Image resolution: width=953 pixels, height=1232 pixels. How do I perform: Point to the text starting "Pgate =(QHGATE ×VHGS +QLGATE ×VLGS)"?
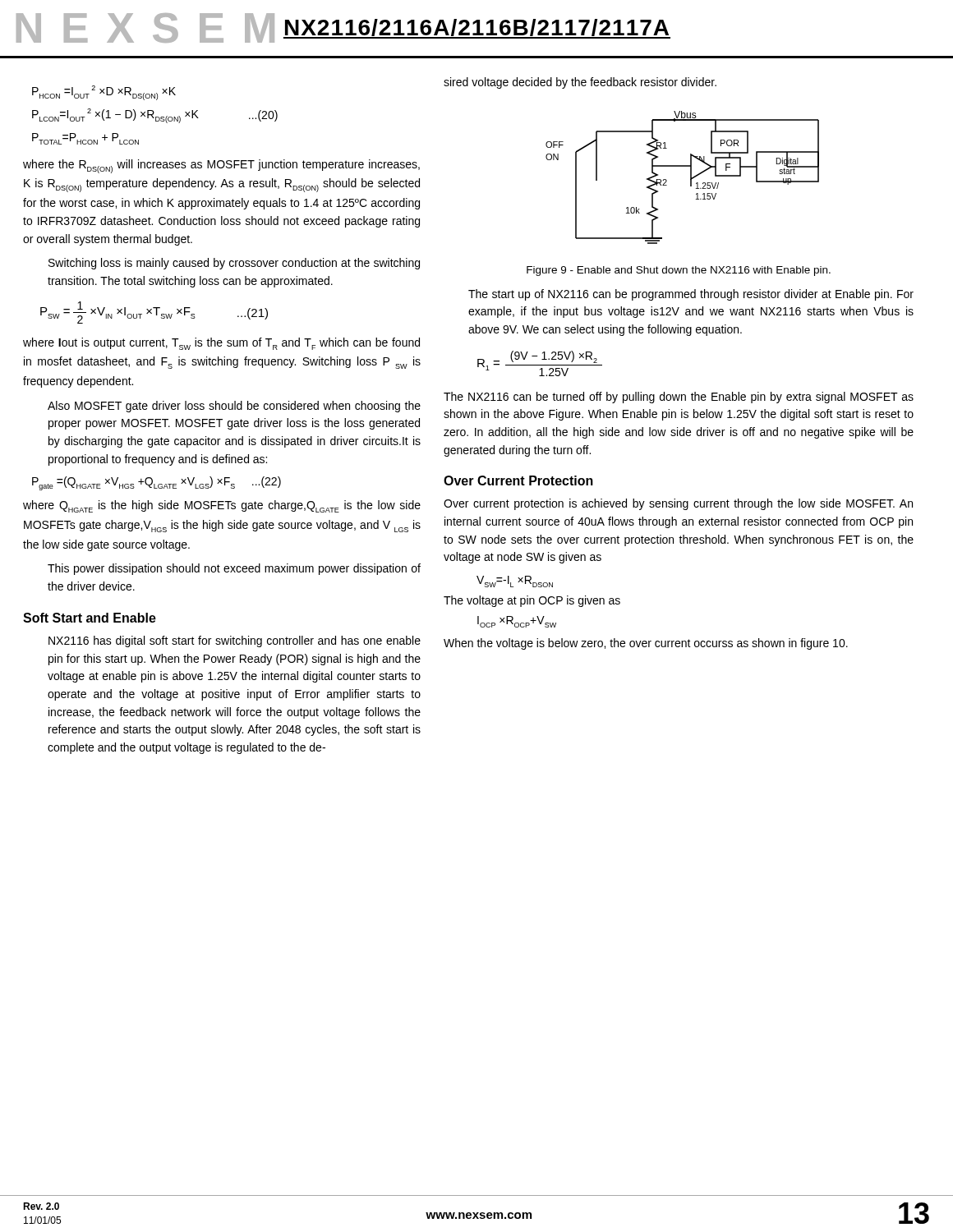(x=156, y=483)
